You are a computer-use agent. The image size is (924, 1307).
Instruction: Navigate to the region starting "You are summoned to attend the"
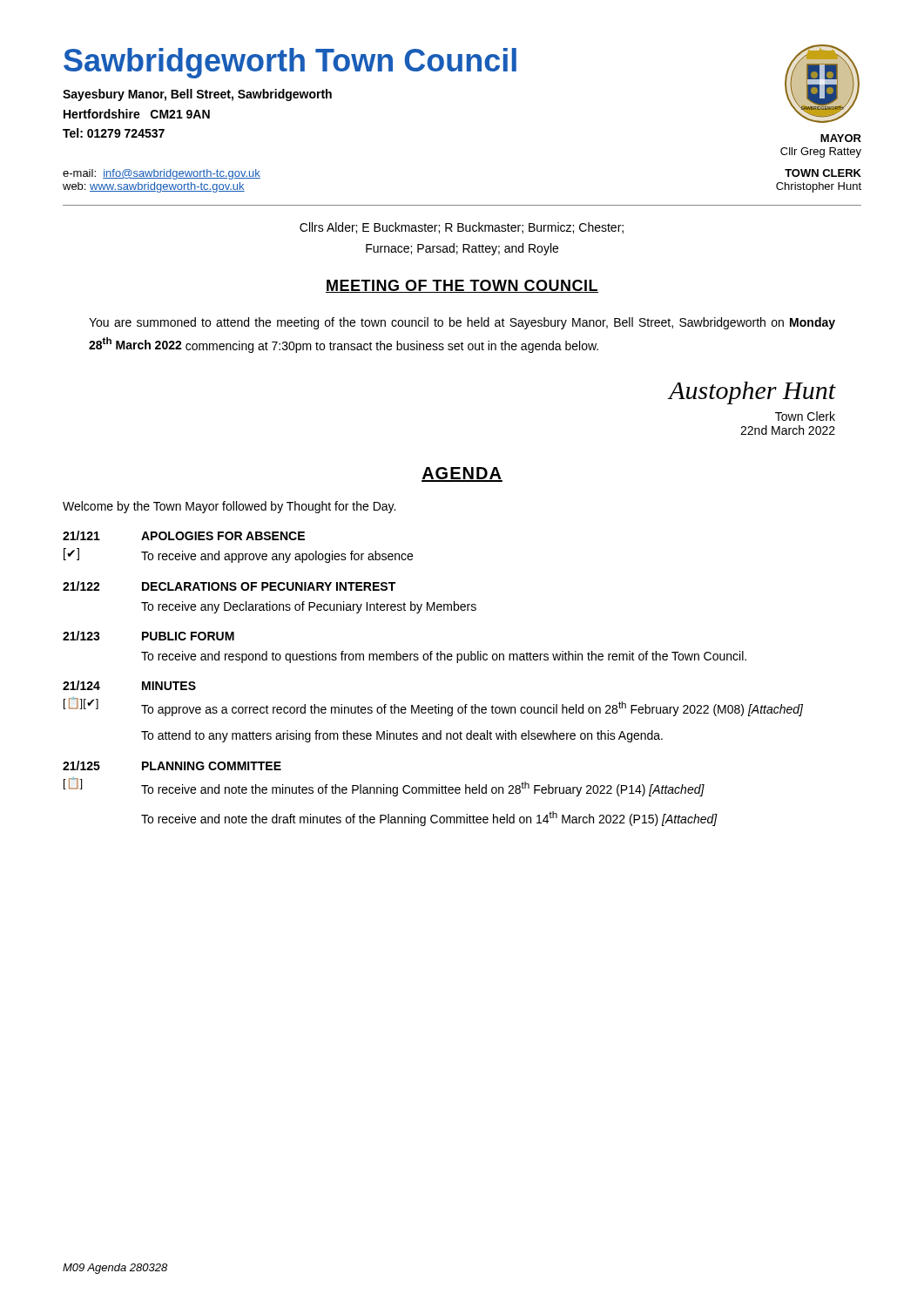[x=462, y=334]
